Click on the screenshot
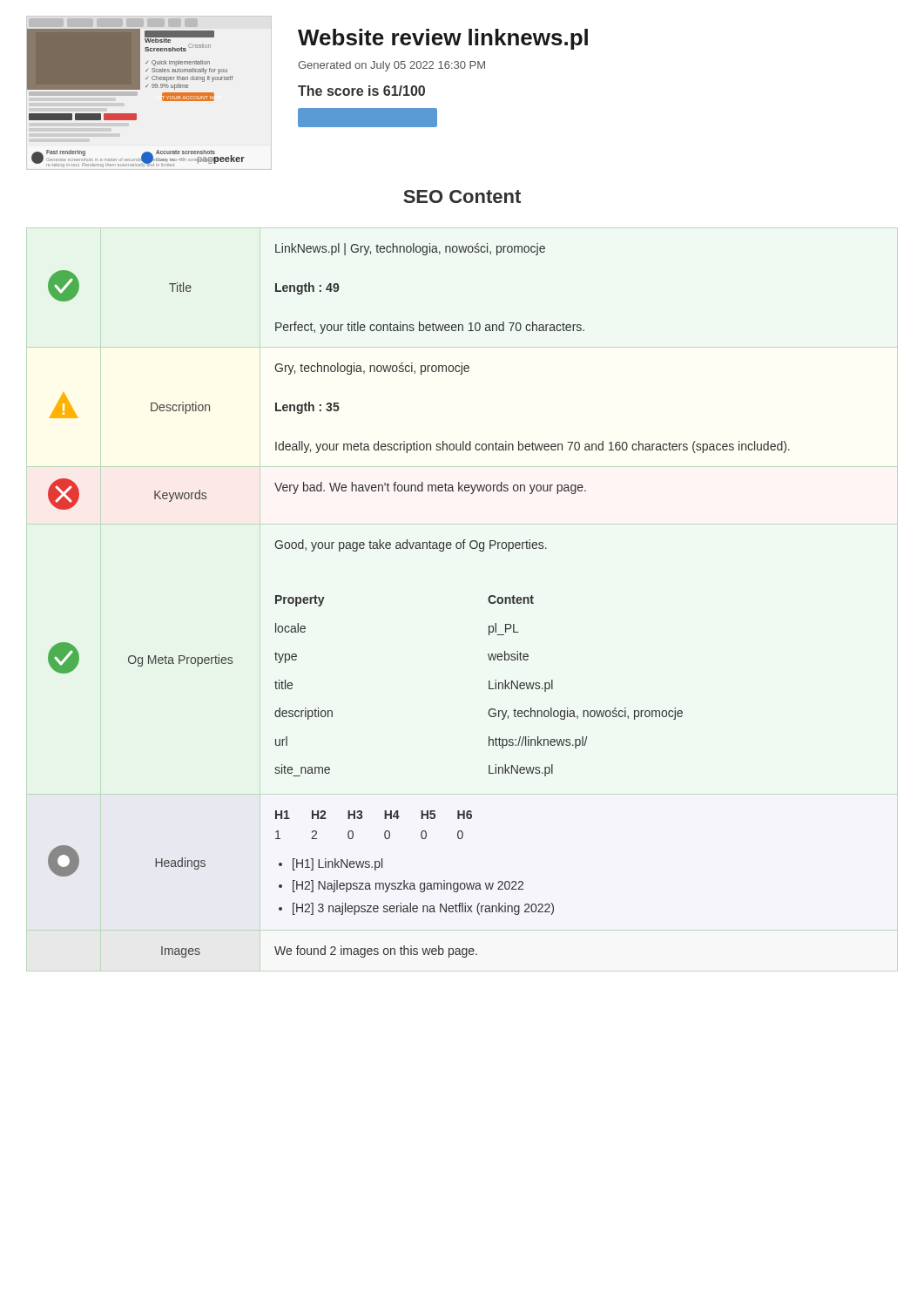This screenshot has width=924, height=1307. click(149, 93)
